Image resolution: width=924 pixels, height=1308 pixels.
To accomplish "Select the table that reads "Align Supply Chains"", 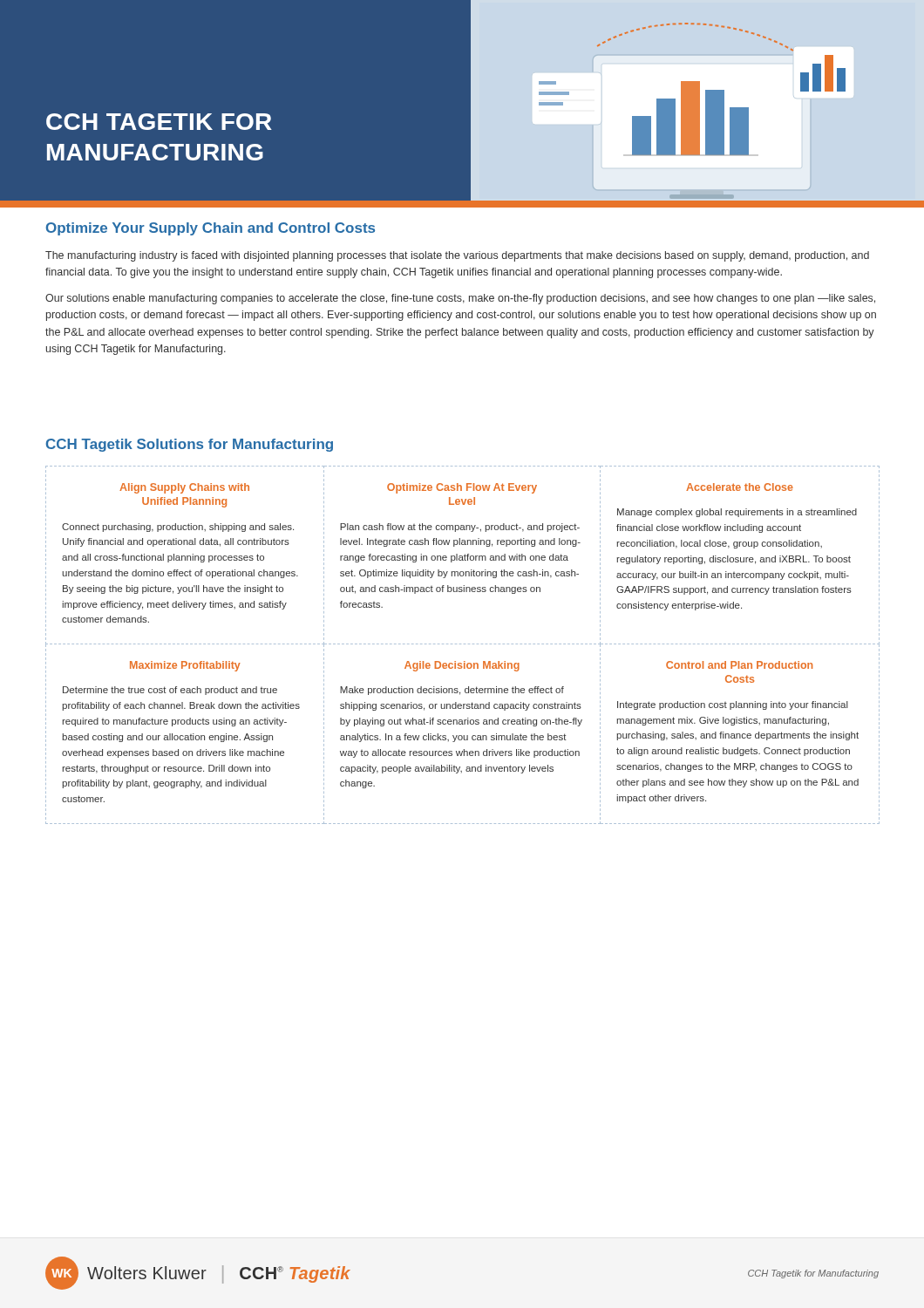I will (x=462, y=645).
